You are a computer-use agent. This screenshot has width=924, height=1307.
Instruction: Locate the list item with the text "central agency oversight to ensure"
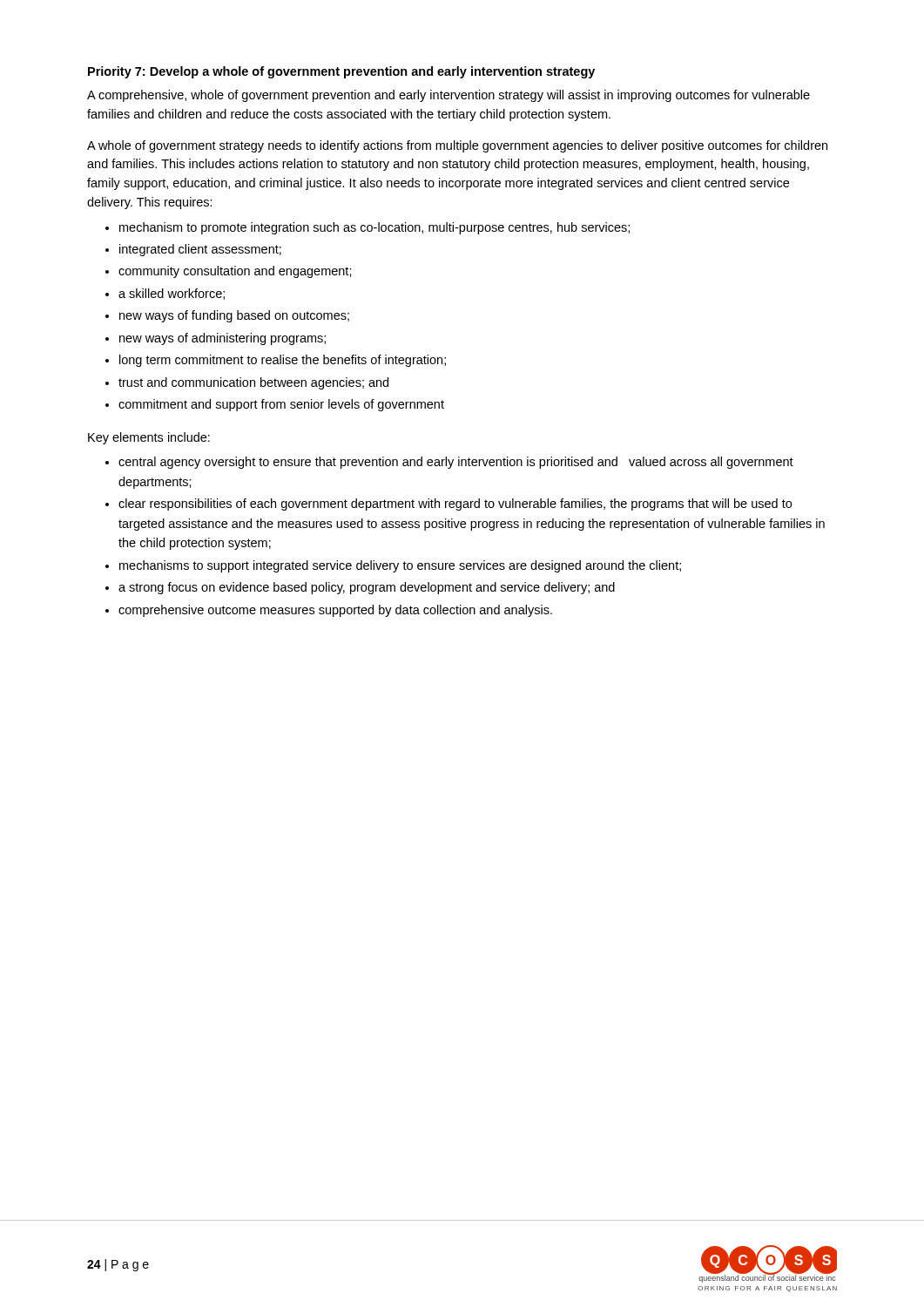coord(456,472)
